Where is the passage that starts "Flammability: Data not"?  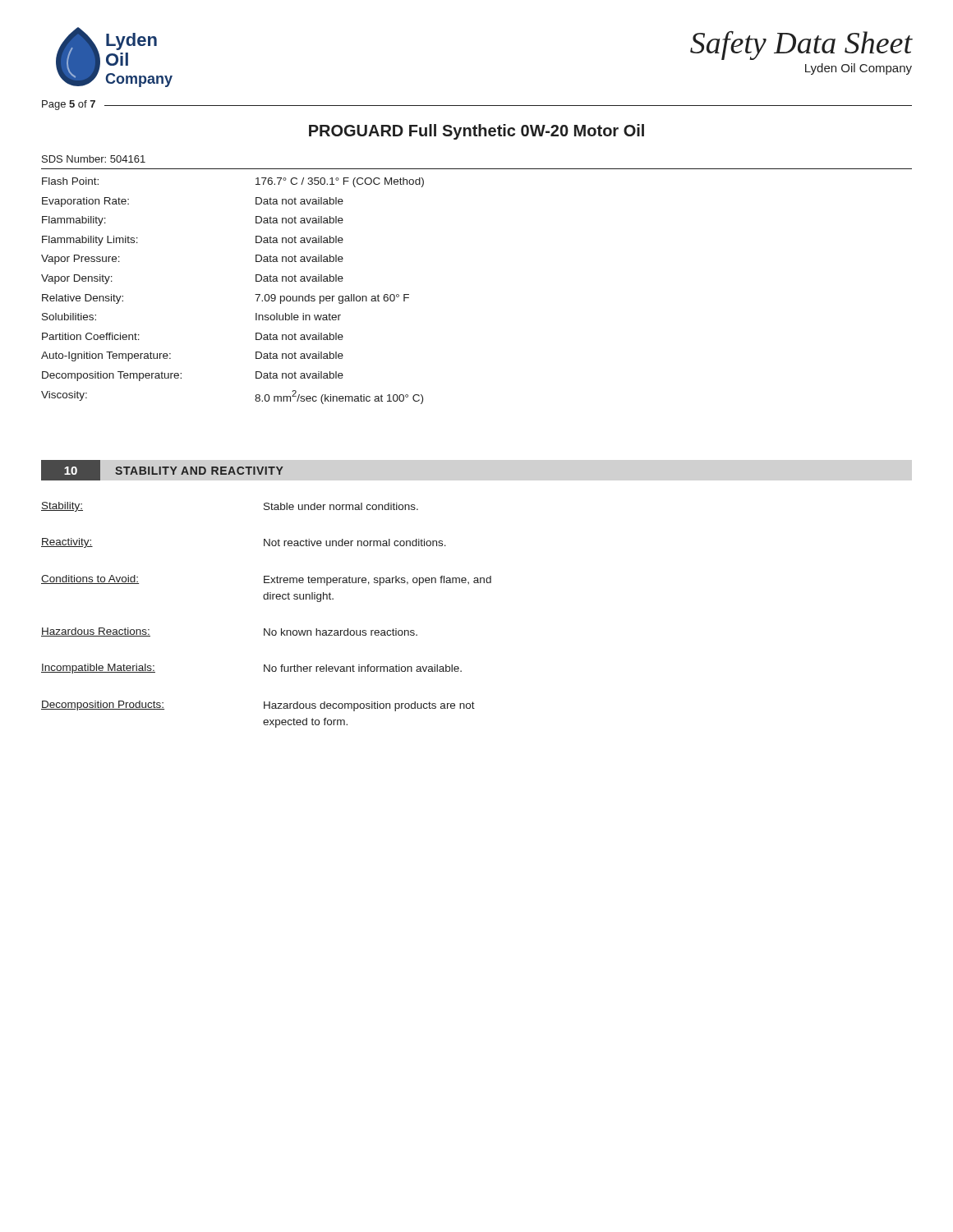click(x=70, y=221)
